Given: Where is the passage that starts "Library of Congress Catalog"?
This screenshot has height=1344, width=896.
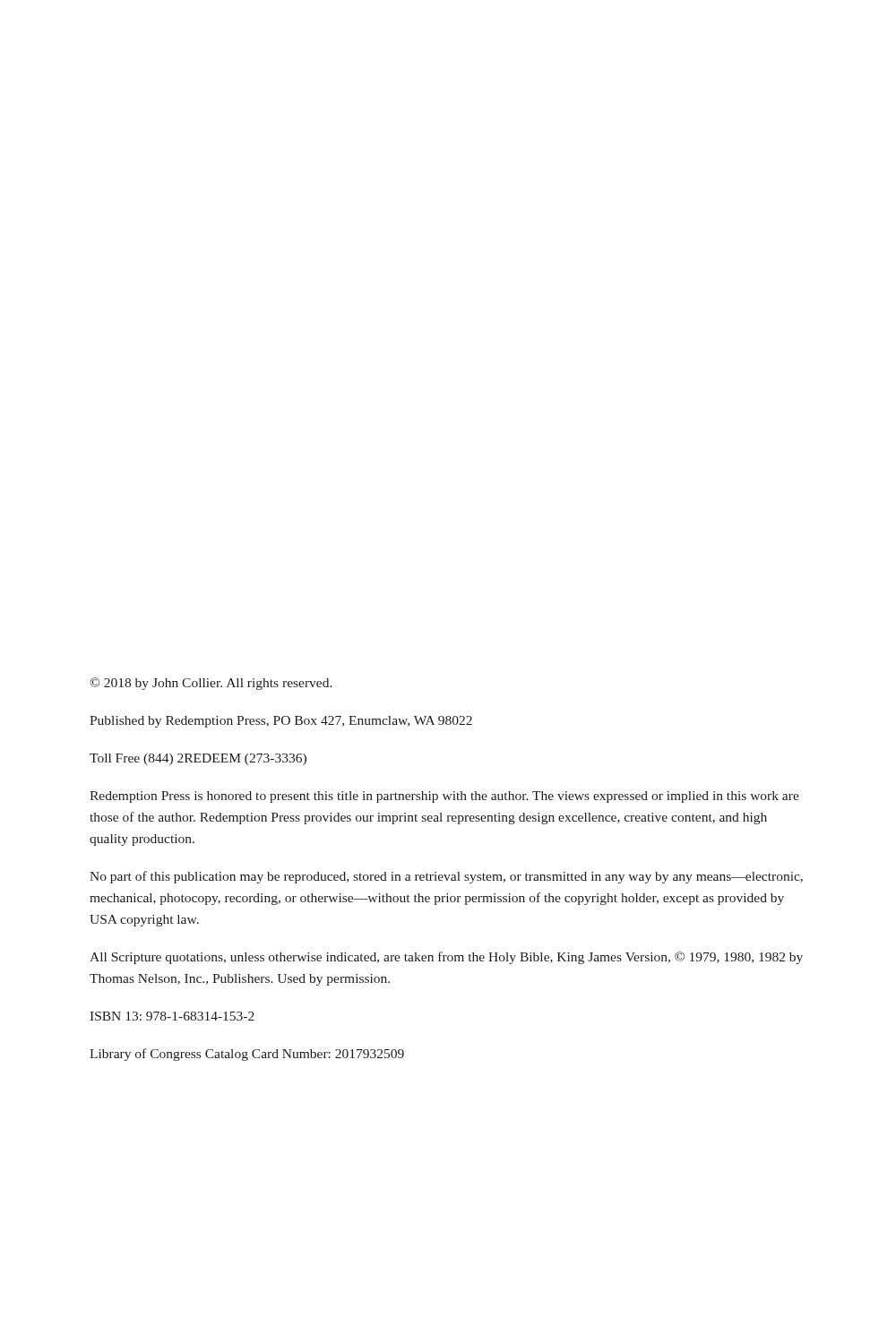Looking at the screenshot, I should click(x=247, y=1053).
